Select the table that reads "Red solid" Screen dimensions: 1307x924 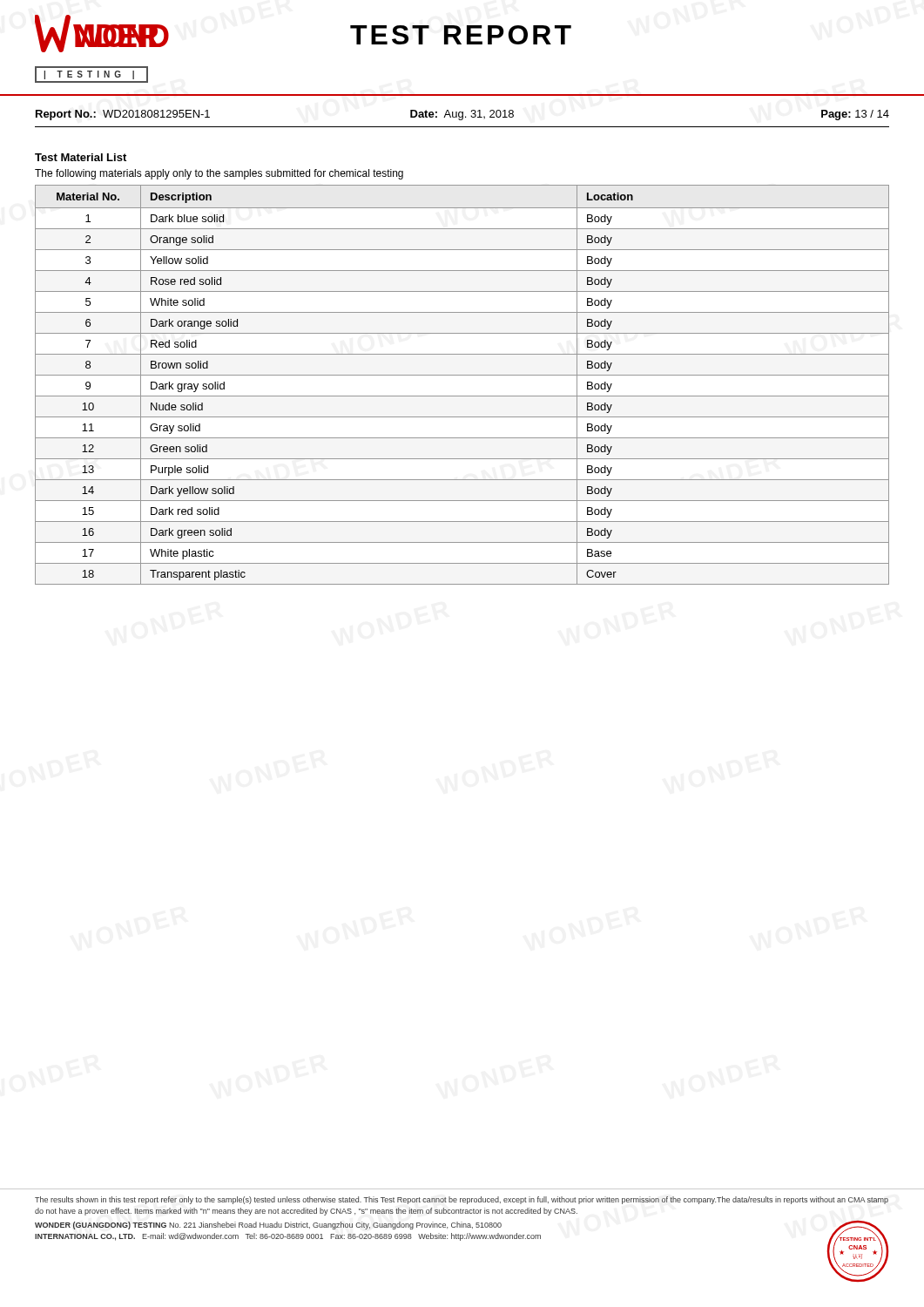pos(462,385)
